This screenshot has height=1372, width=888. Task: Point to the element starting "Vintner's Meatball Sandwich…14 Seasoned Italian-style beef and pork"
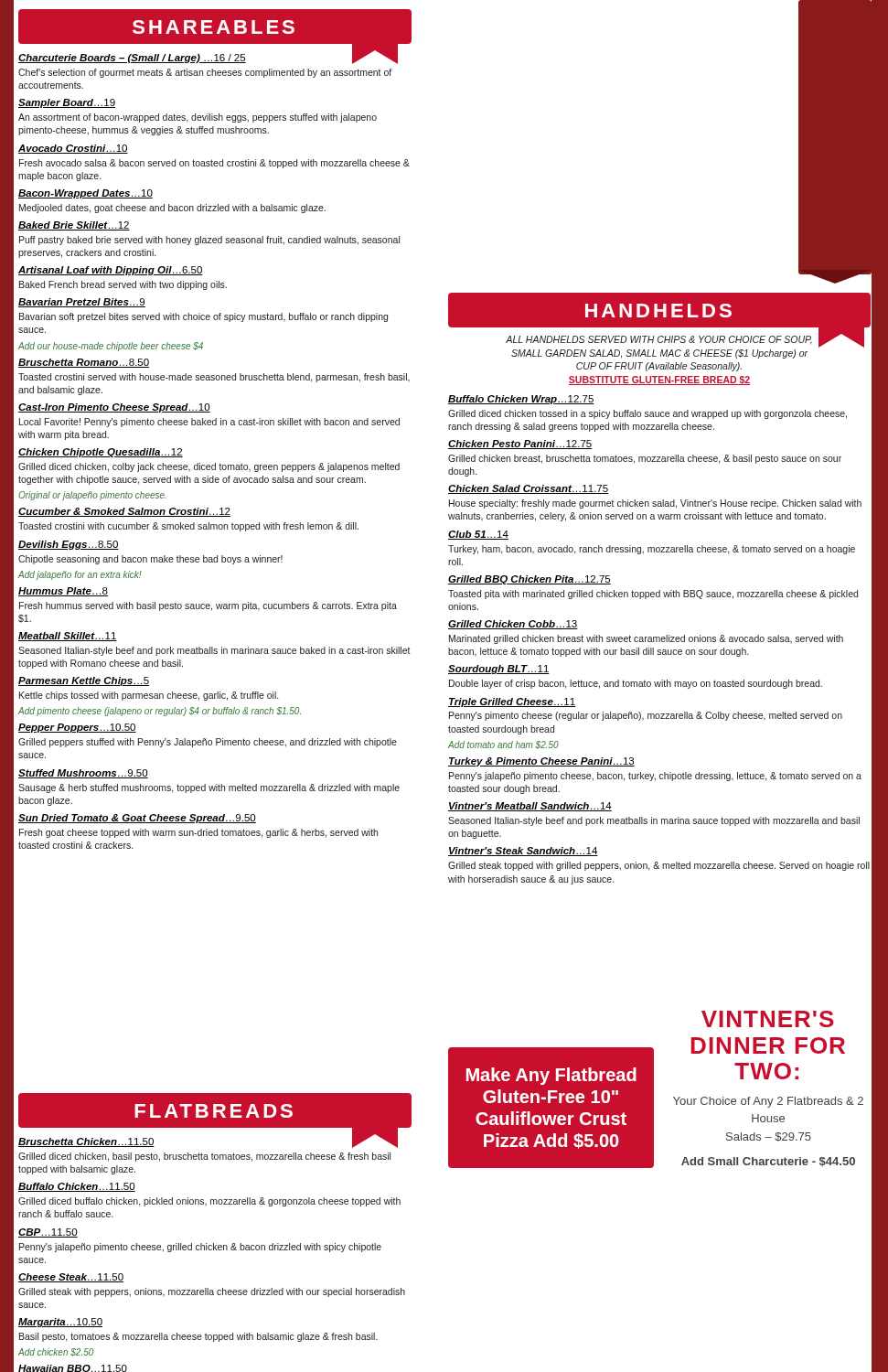659,820
